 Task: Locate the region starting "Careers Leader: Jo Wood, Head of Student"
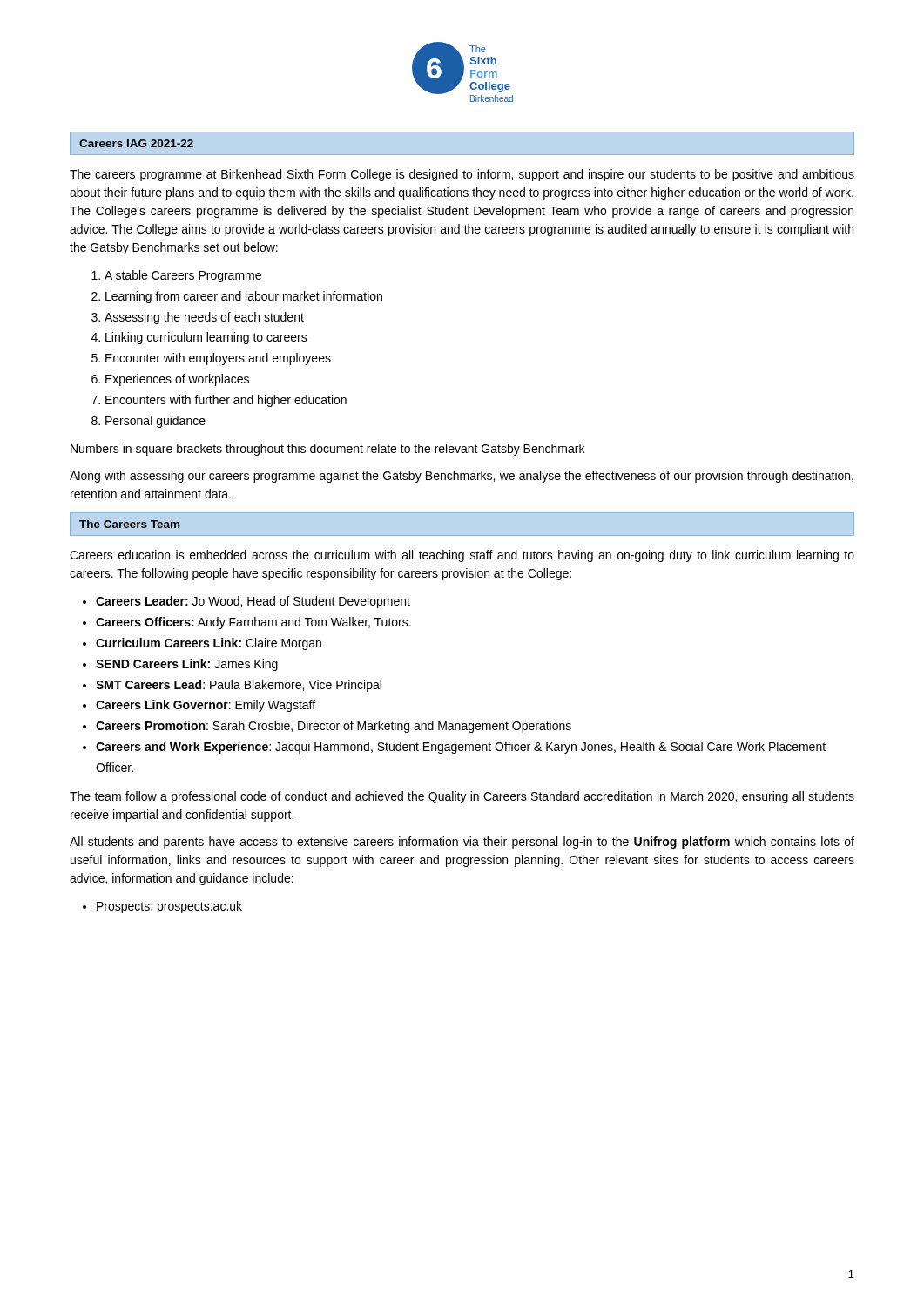point(253,602)
